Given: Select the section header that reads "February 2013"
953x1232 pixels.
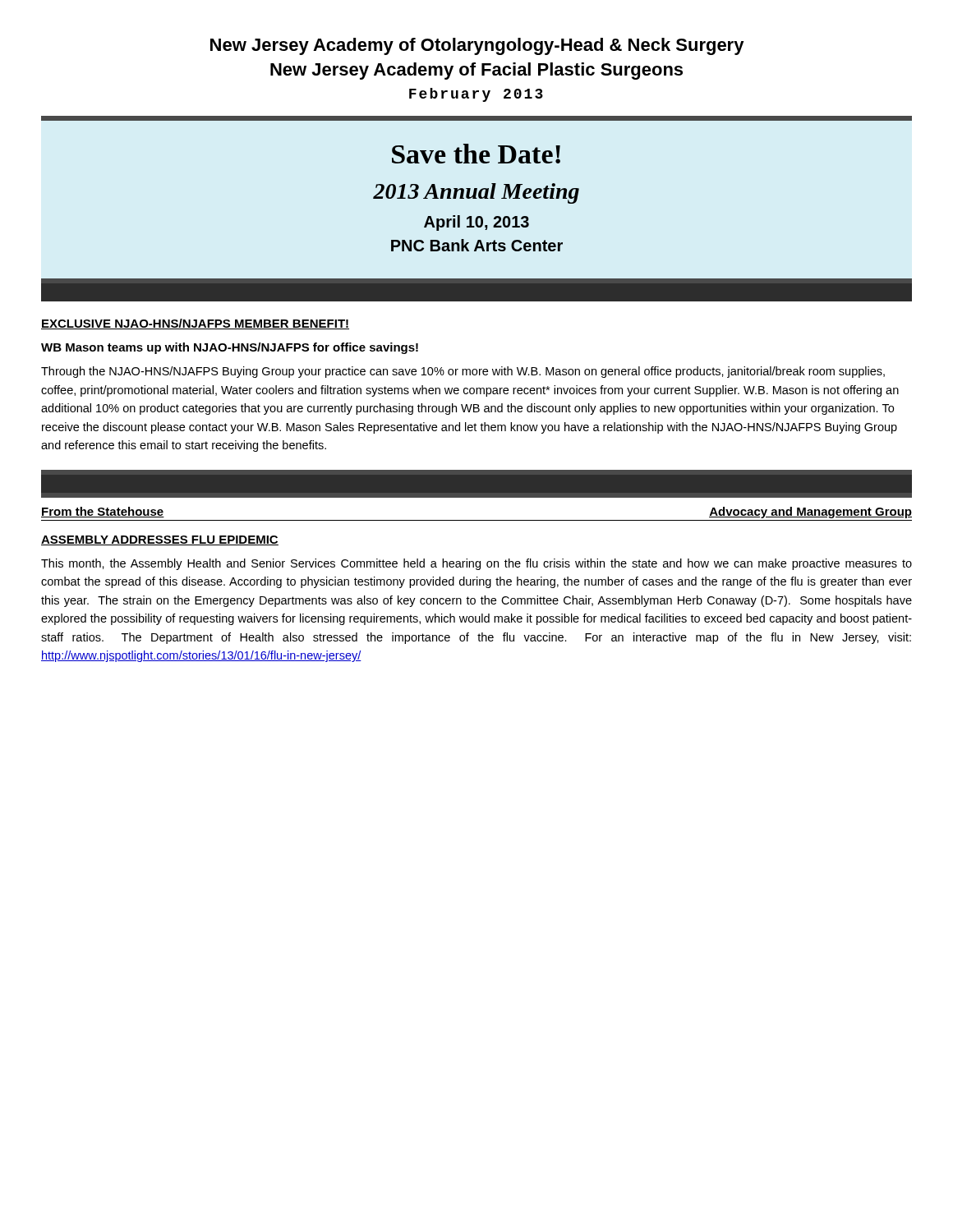Looking at the screenshot, I should point(476,95).
